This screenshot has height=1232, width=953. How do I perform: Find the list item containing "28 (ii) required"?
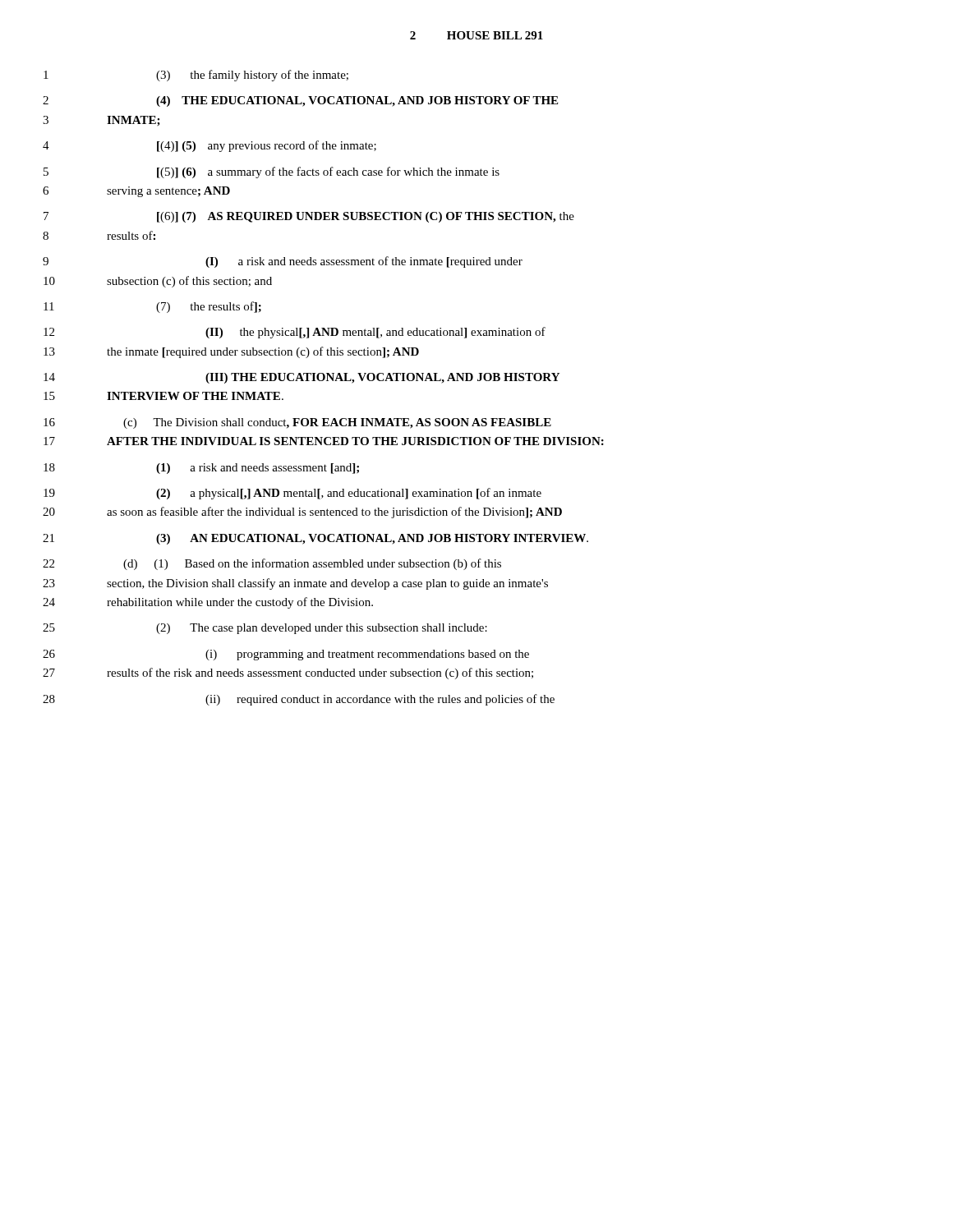click(502, 699)
